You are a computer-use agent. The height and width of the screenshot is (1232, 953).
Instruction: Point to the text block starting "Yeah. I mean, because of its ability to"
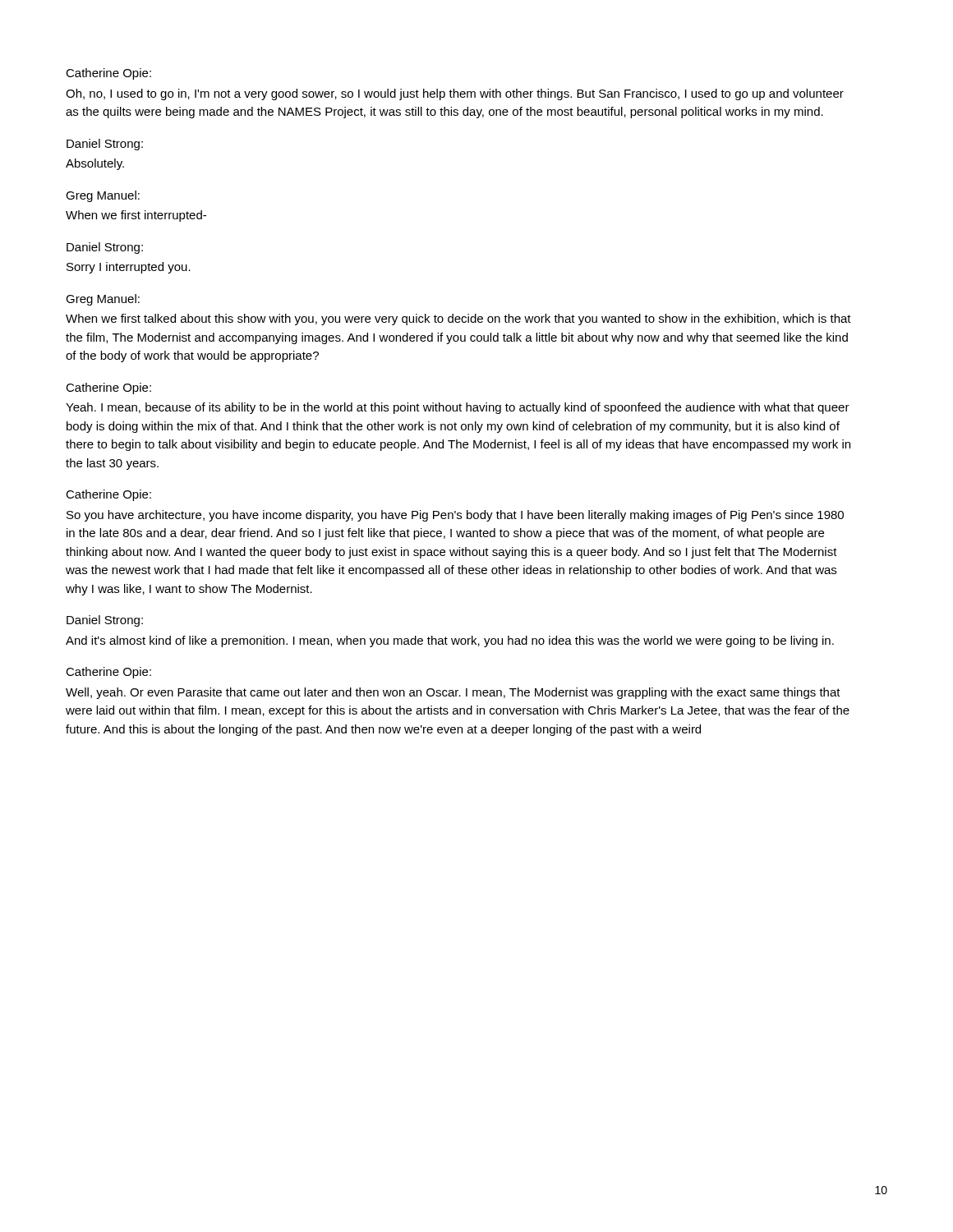click(460, 435)
